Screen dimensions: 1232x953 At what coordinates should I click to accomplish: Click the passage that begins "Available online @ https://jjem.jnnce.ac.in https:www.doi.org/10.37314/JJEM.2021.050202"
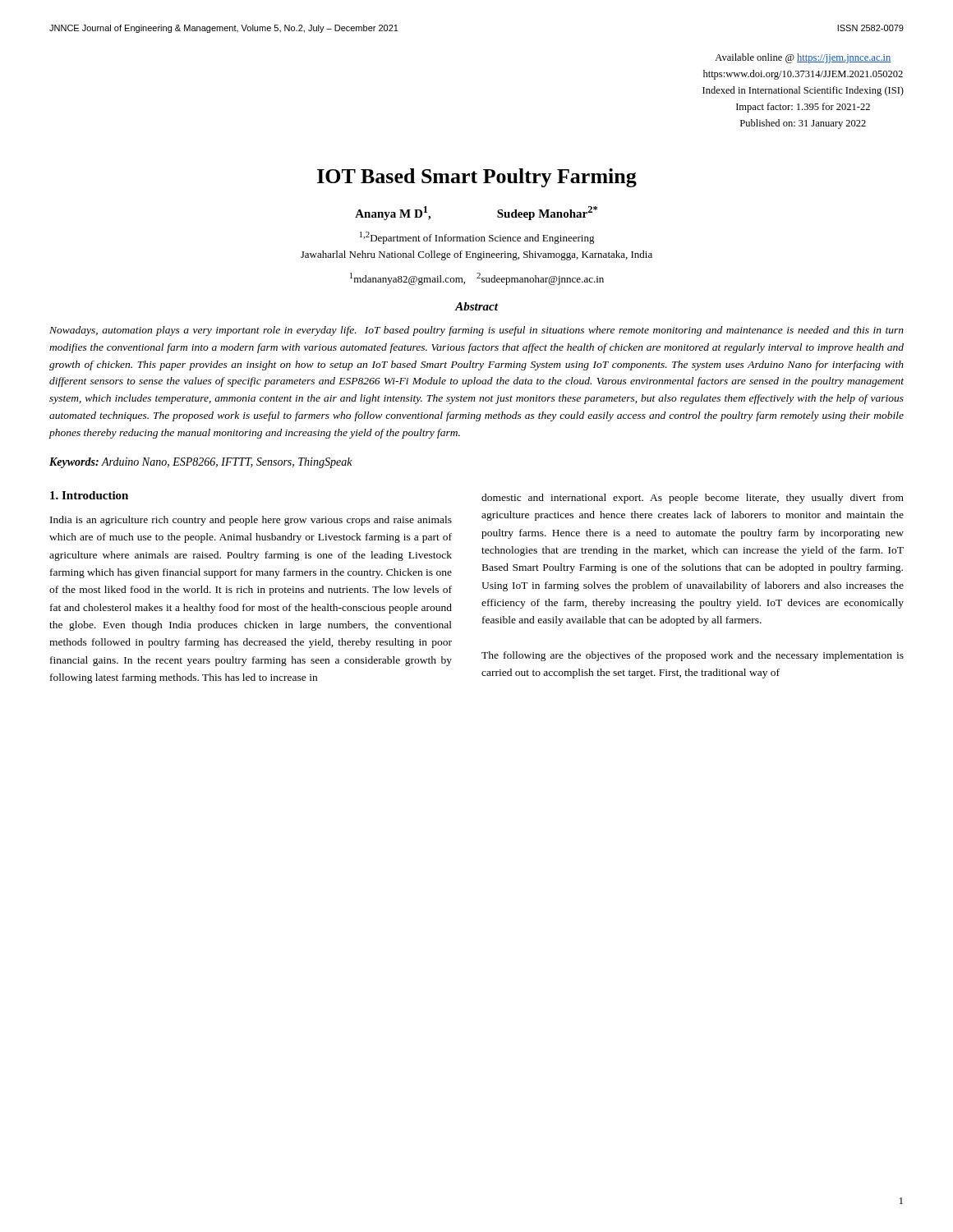(803, 90)
